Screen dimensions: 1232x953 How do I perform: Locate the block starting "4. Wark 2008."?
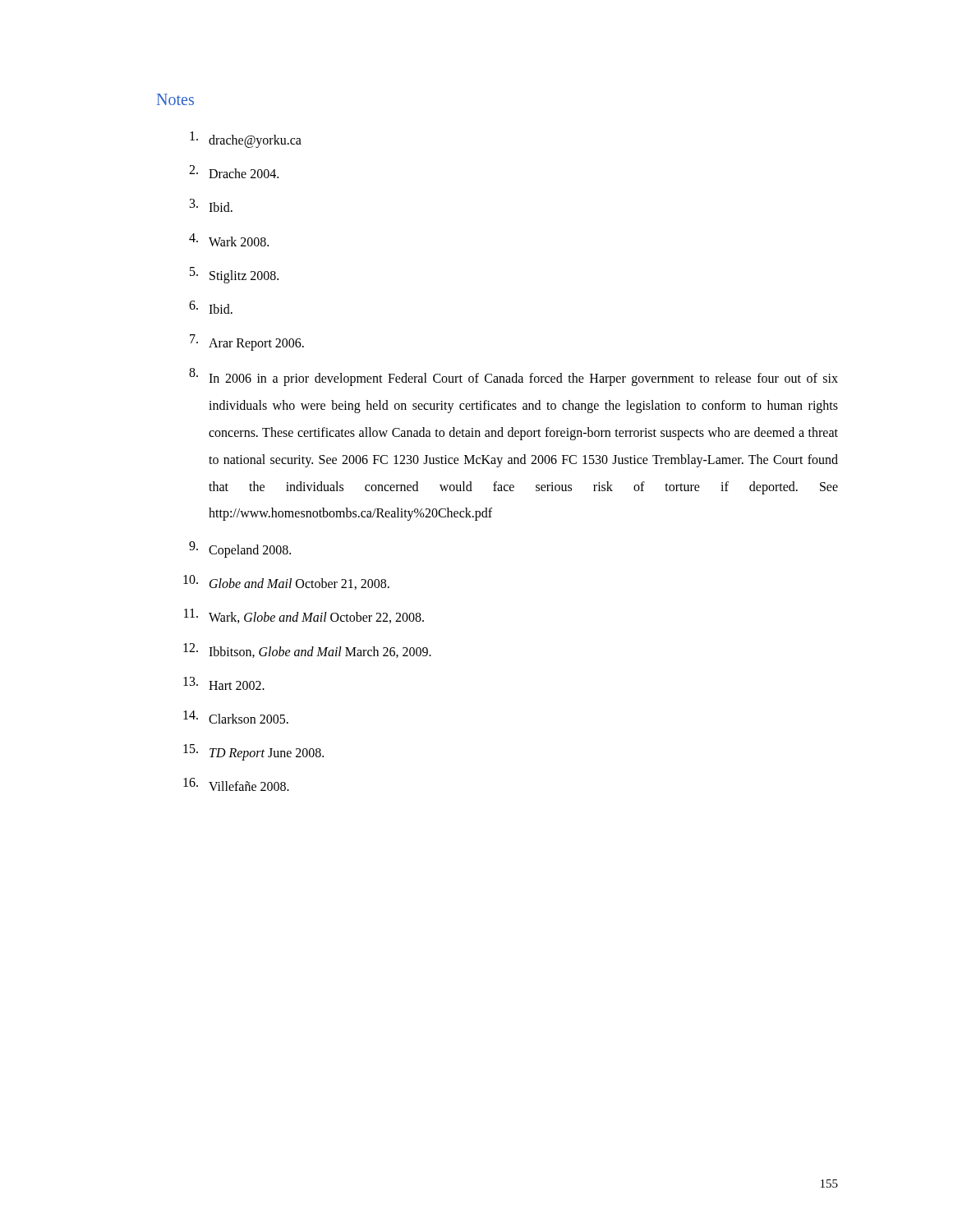point(229,240)
